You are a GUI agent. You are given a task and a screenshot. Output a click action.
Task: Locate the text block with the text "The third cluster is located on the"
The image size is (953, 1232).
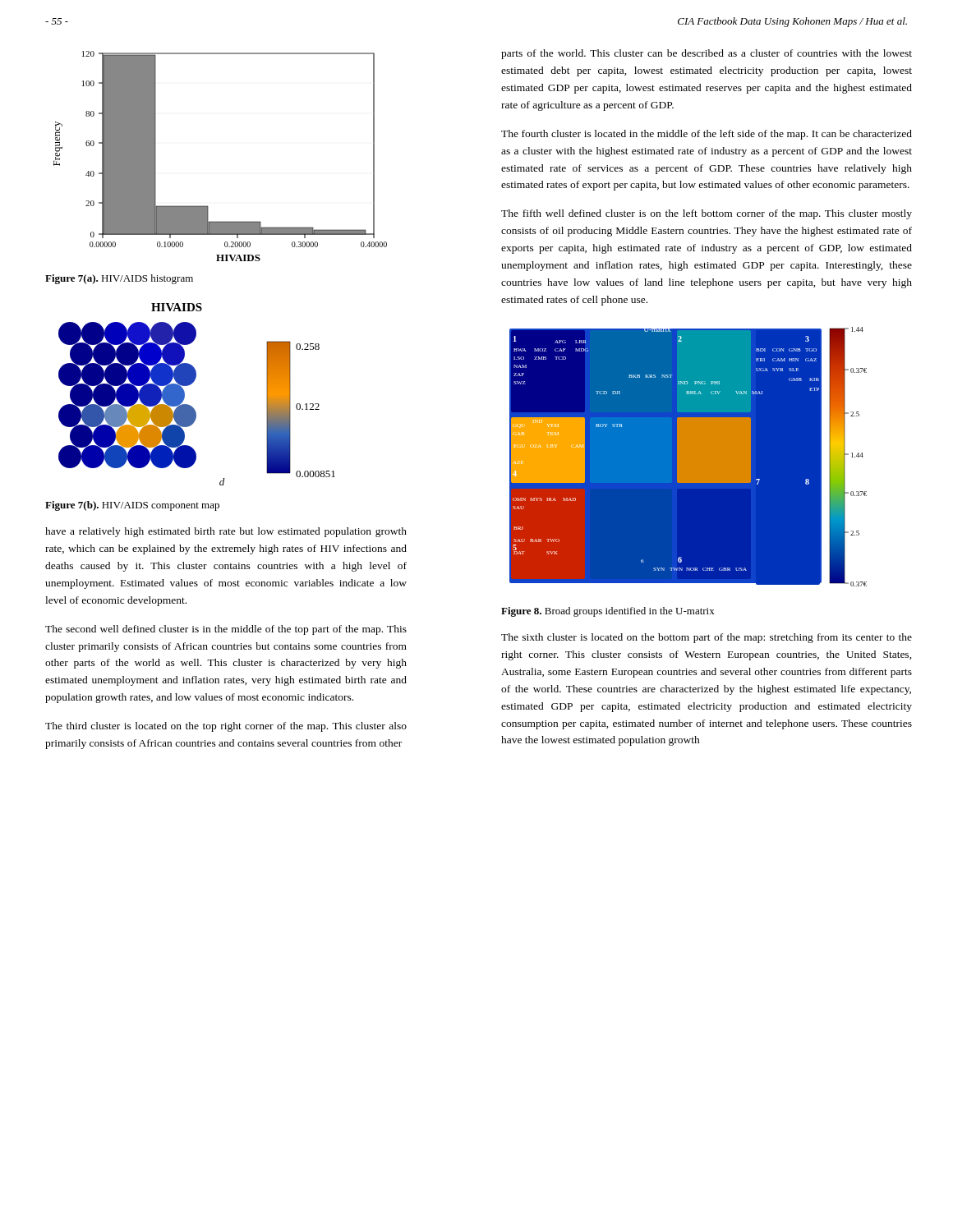[x=226, y=734]
